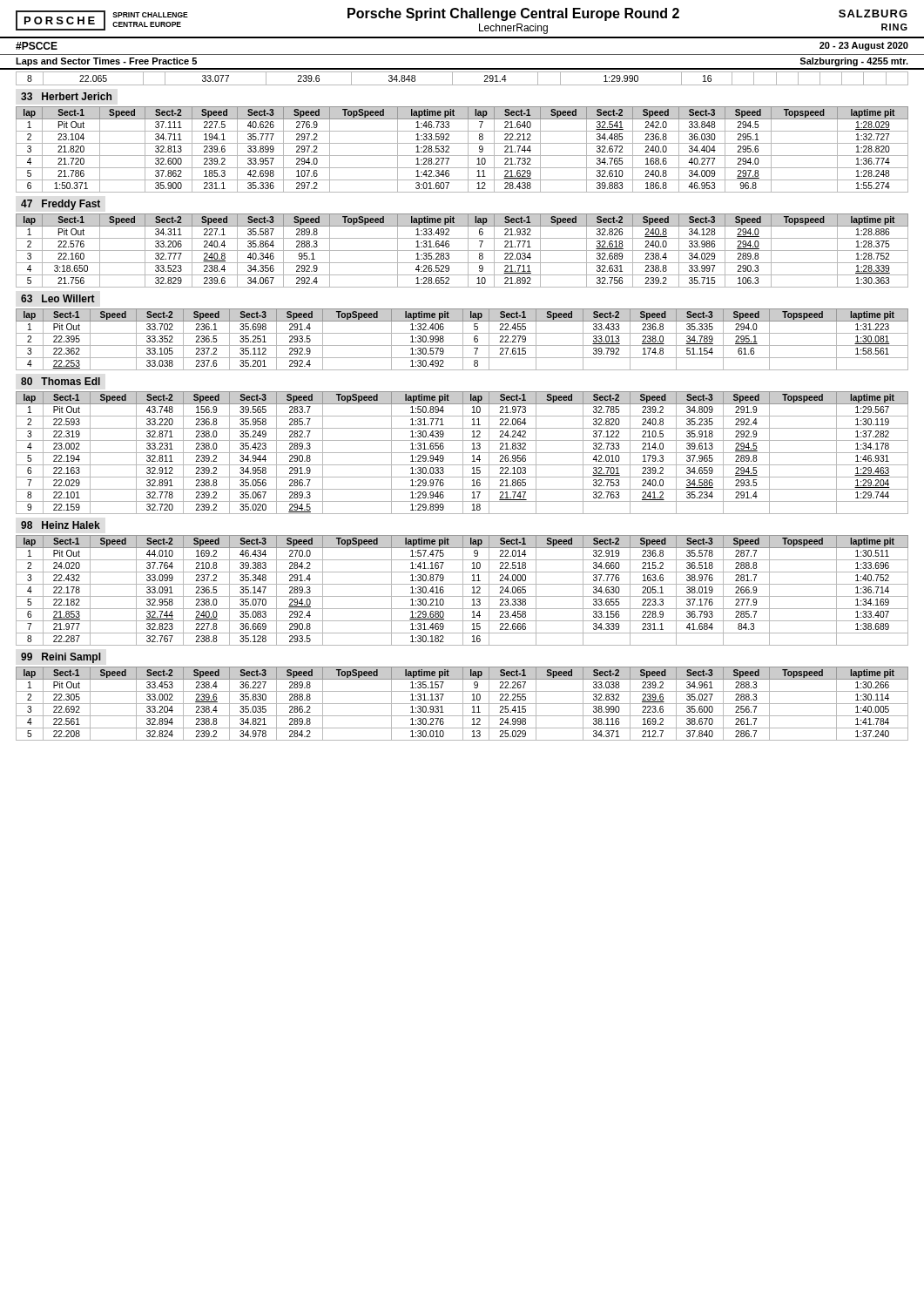This screenshot has height=1307, width=924.
Task: Click on the text starting "80 Thomas Edl"
Action: 61,382
